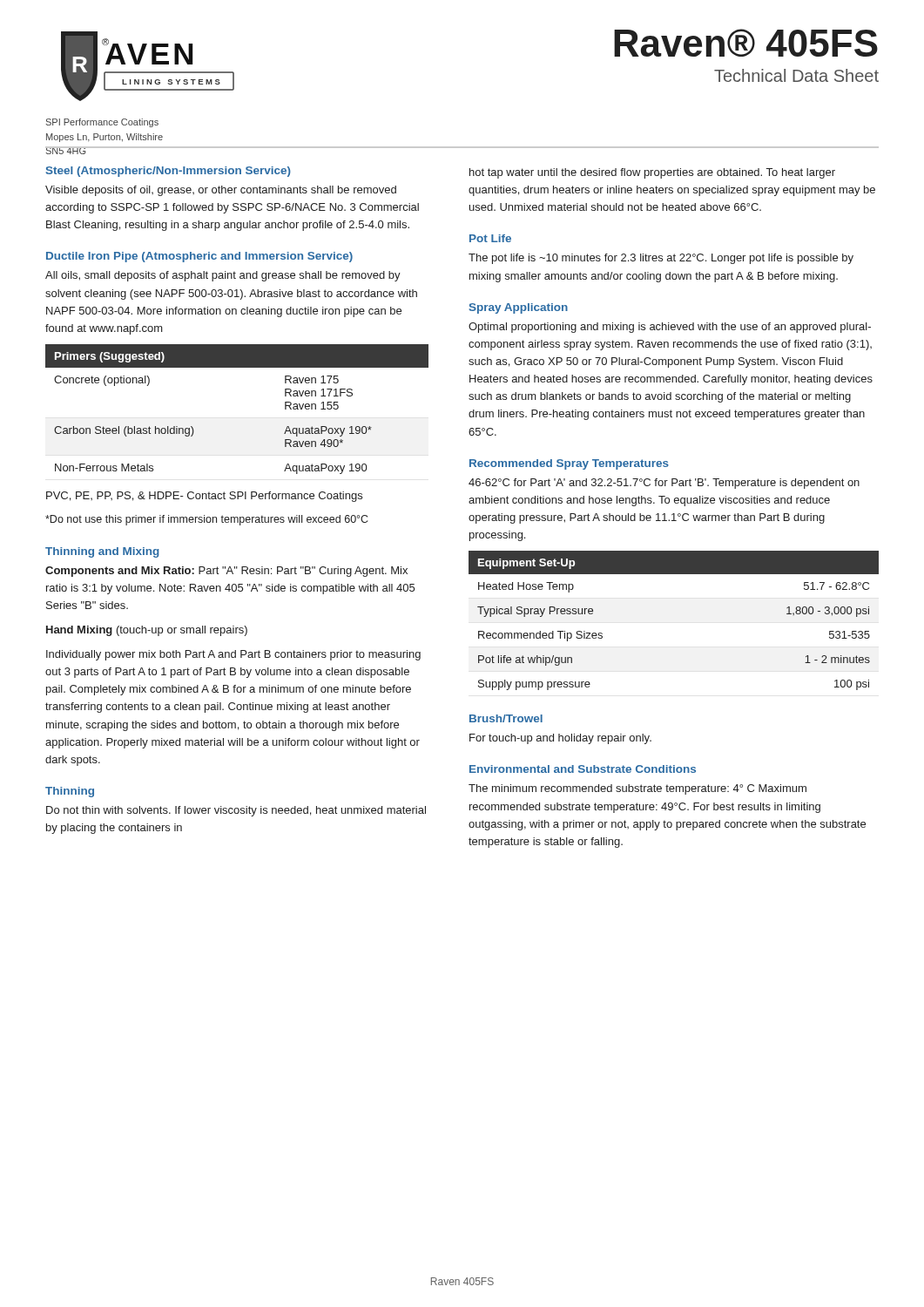Find the table that mentions "Typical Spray Pressure"
The height and width of the screenshot is (1307, 924).
[674, 624]
